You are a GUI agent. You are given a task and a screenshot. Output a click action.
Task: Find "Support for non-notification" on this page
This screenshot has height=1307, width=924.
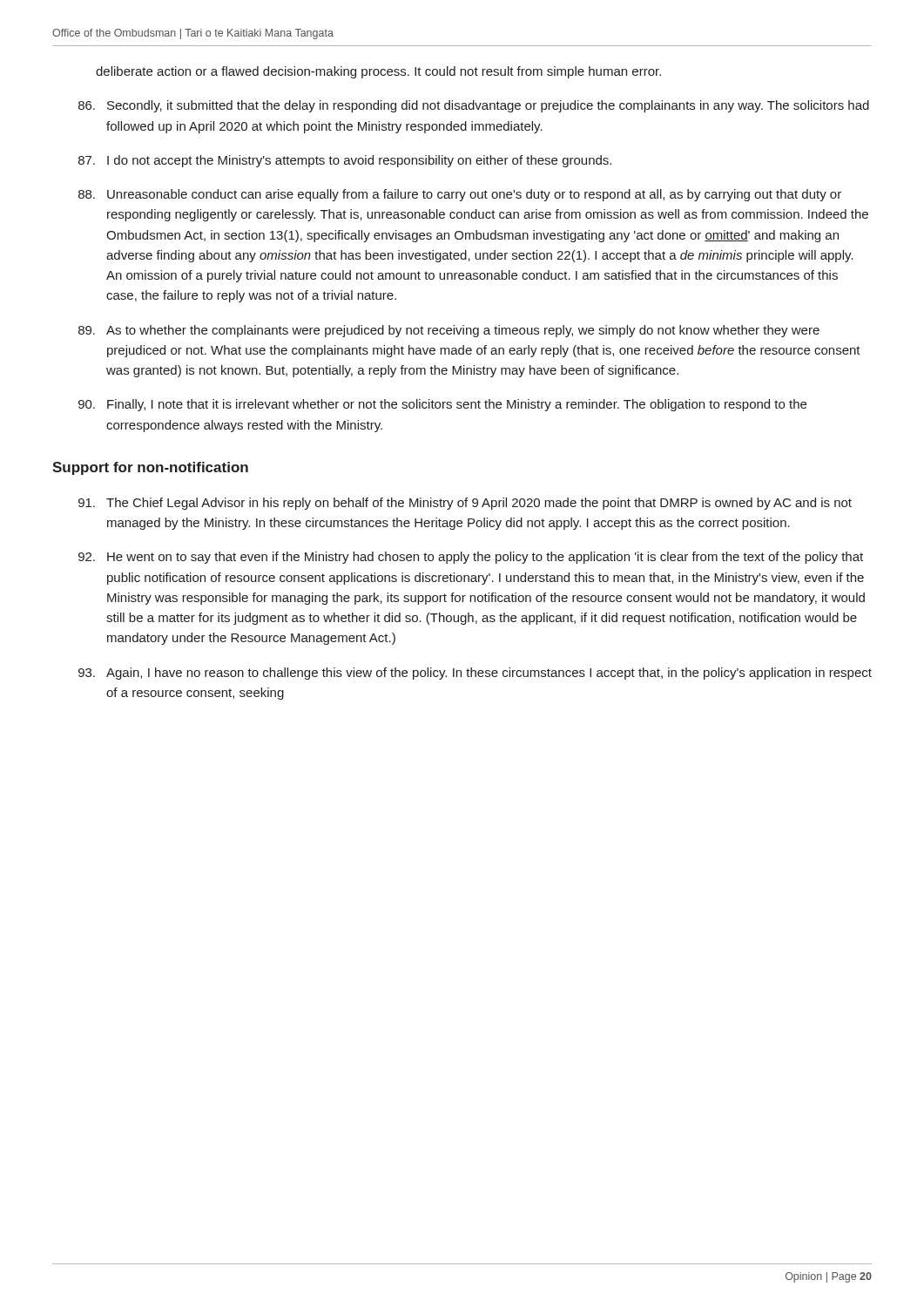[x=151, y=467]
